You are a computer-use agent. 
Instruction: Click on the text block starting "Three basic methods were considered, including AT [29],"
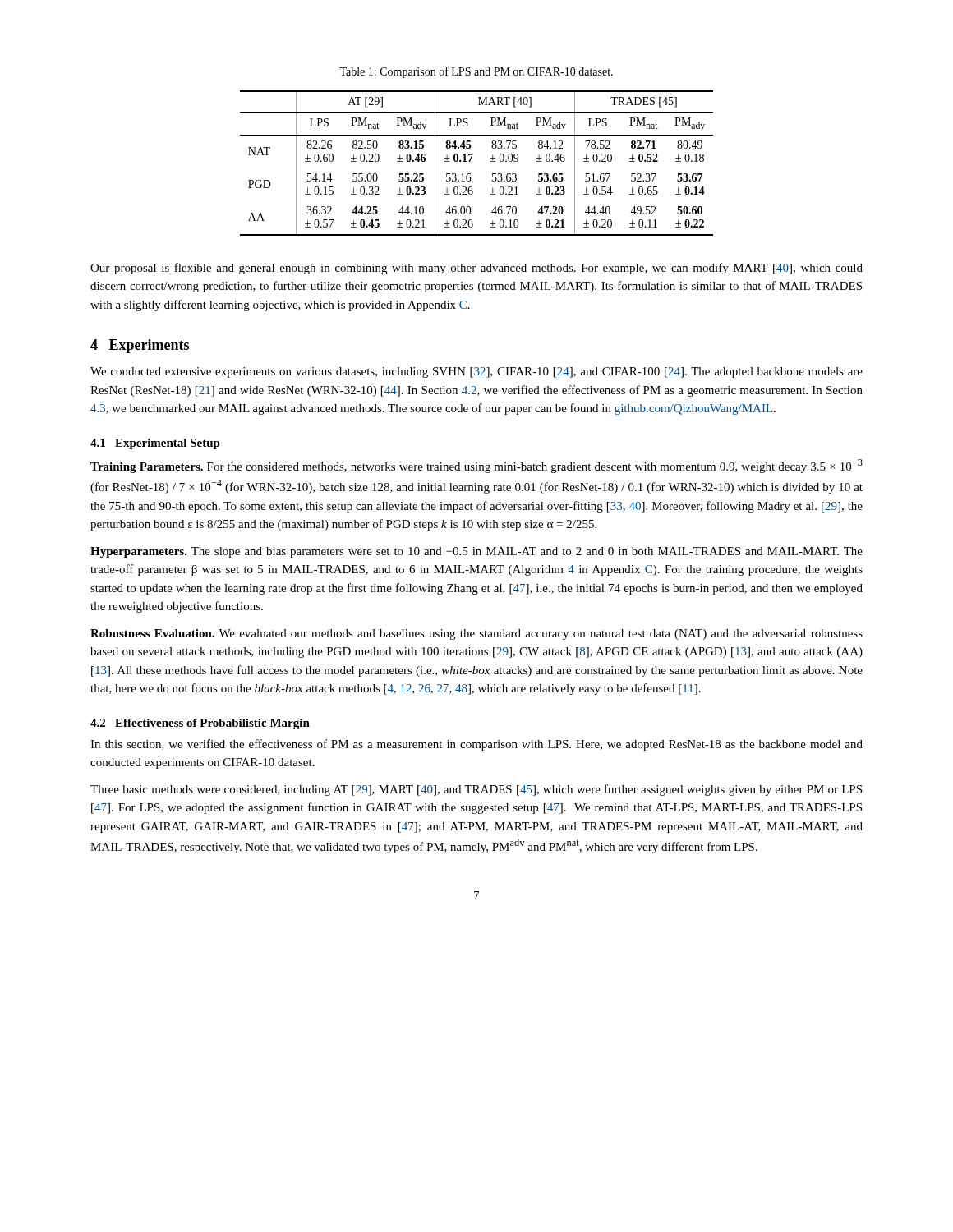(x=476, y=818)
